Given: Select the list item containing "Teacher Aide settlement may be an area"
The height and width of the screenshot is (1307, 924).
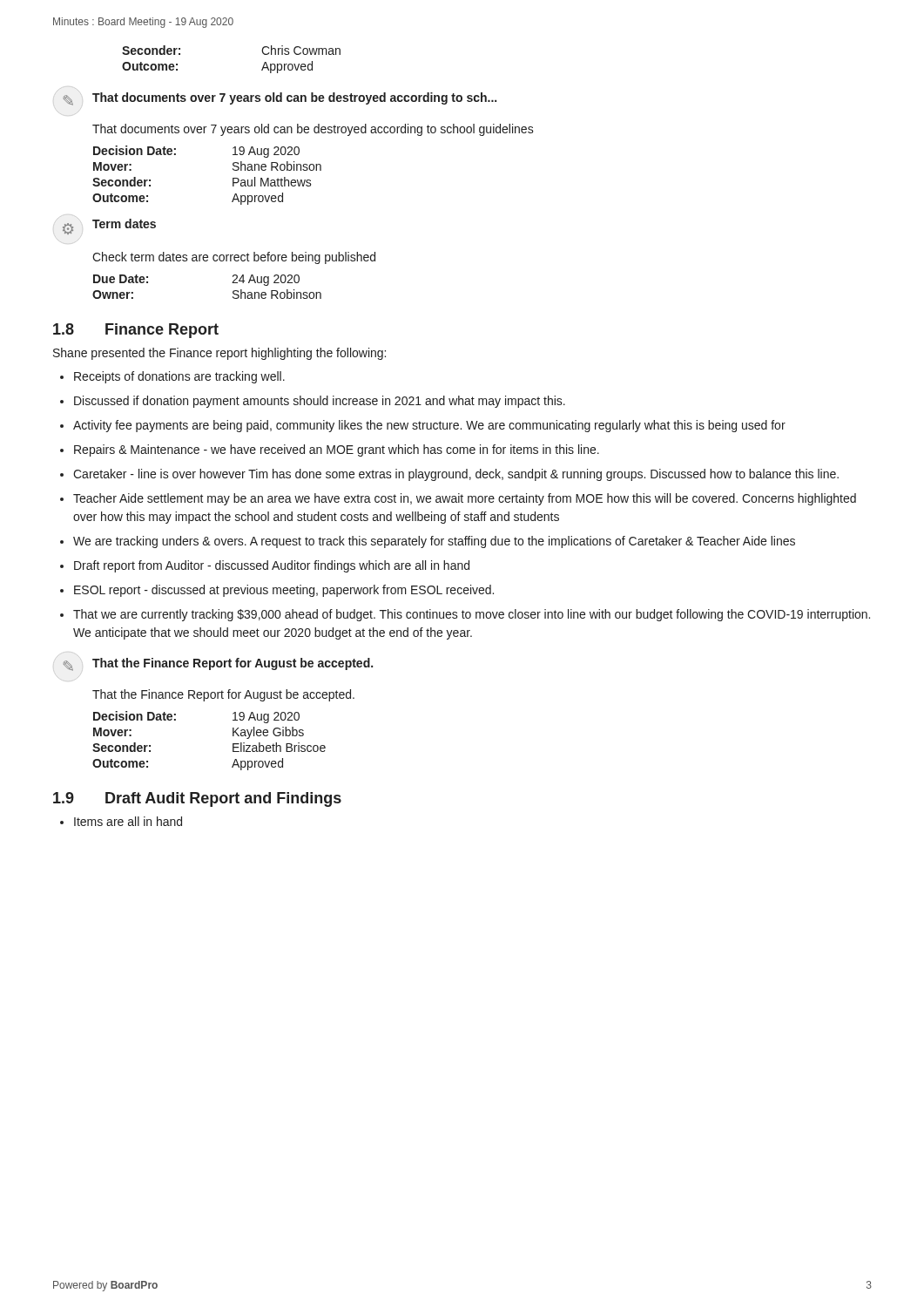Looking at the screenshot, I should coord(465,508).
